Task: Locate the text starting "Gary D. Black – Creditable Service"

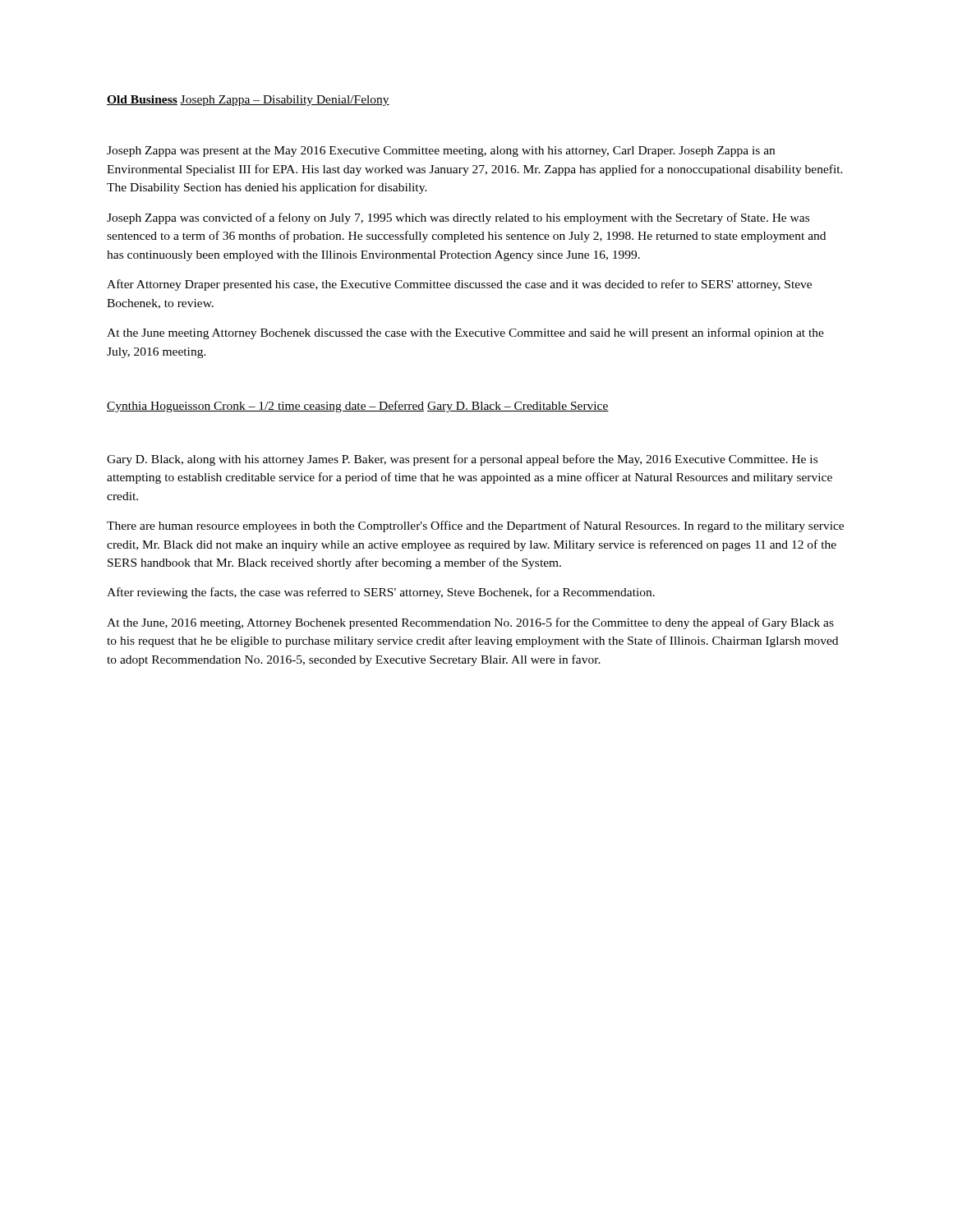Action: tap(518, 406)
